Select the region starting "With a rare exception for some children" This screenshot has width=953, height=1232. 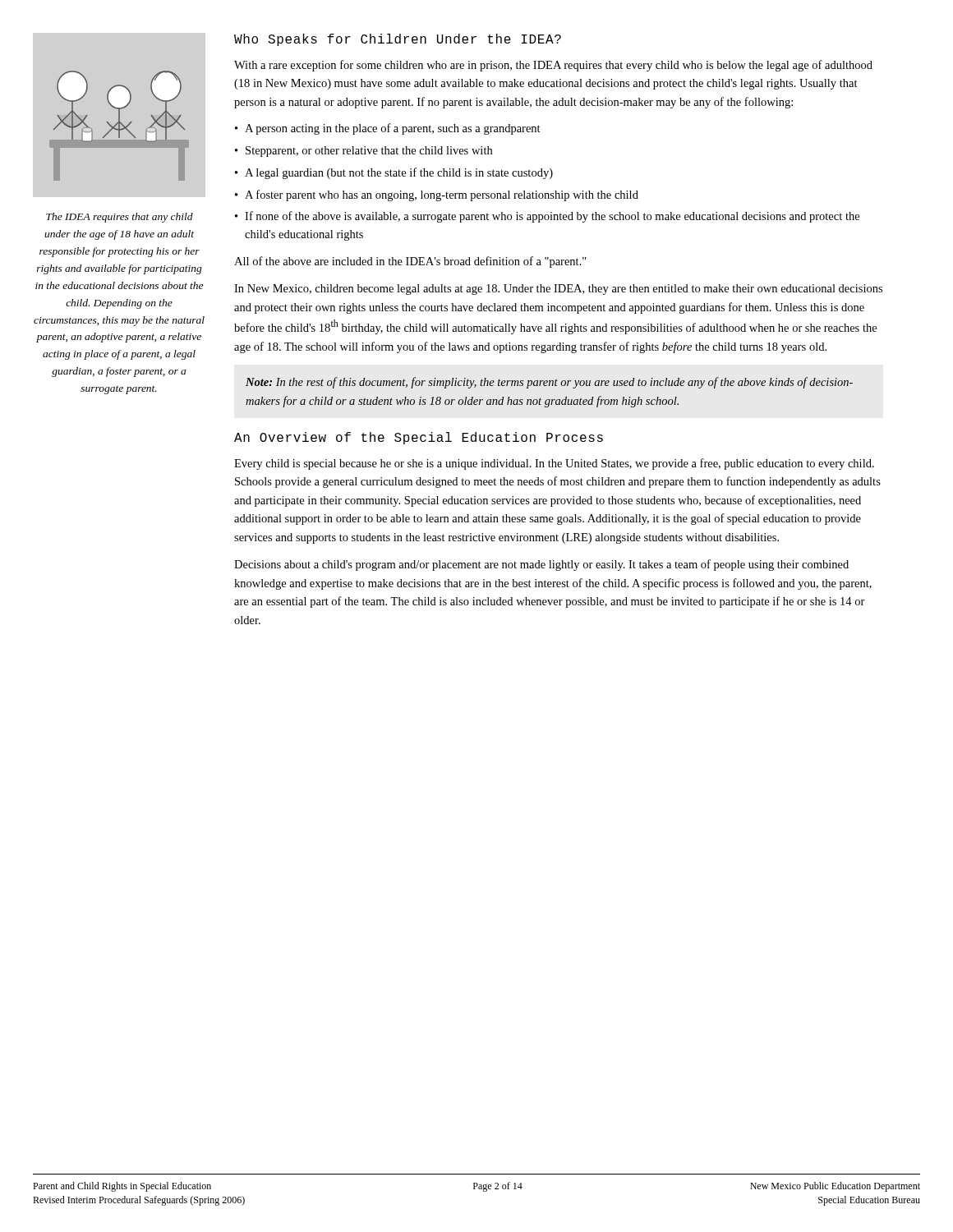[x=553, y=83]
